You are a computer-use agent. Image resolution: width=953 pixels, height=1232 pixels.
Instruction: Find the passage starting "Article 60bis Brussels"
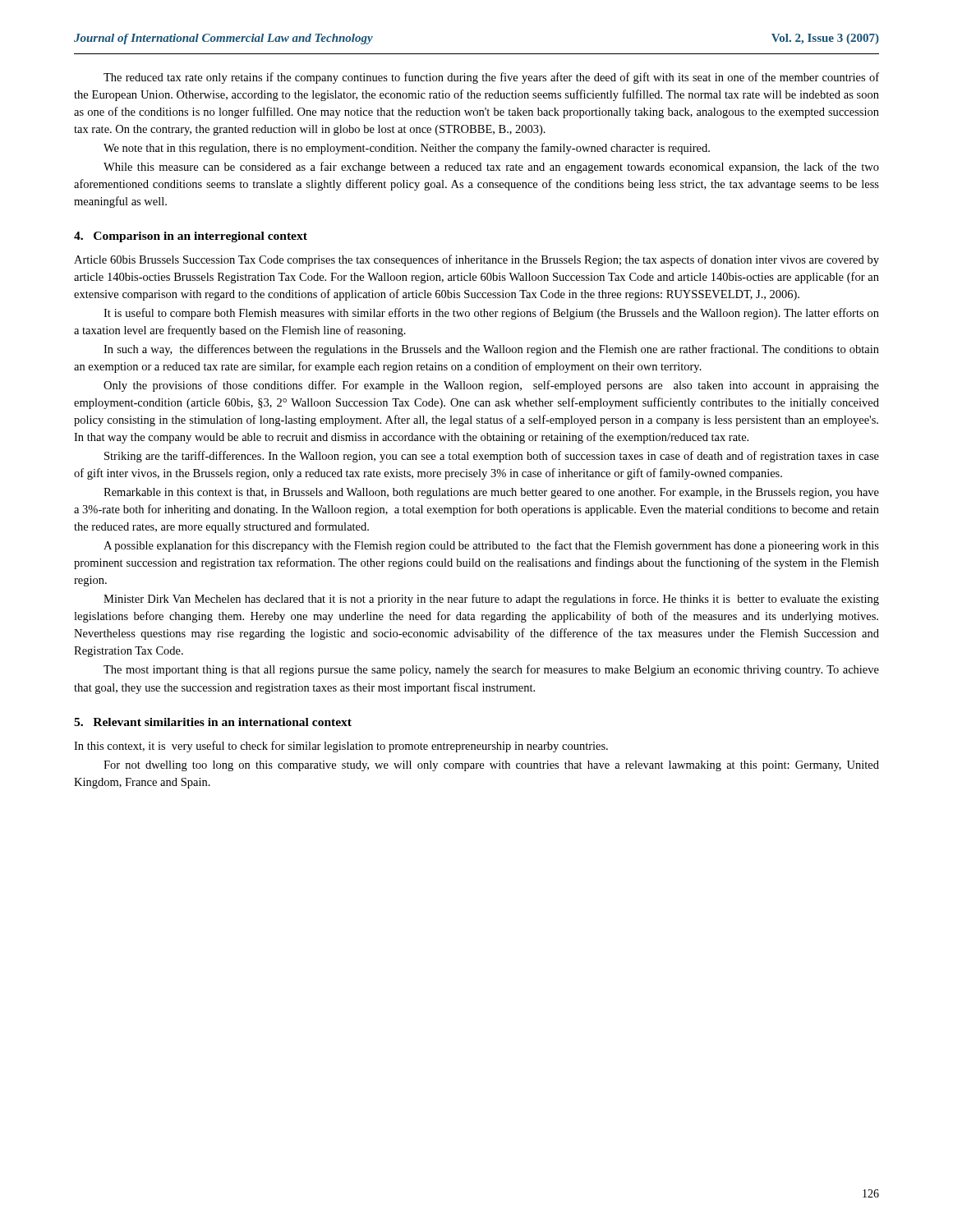pyautogui.click(x=476, y=277)
